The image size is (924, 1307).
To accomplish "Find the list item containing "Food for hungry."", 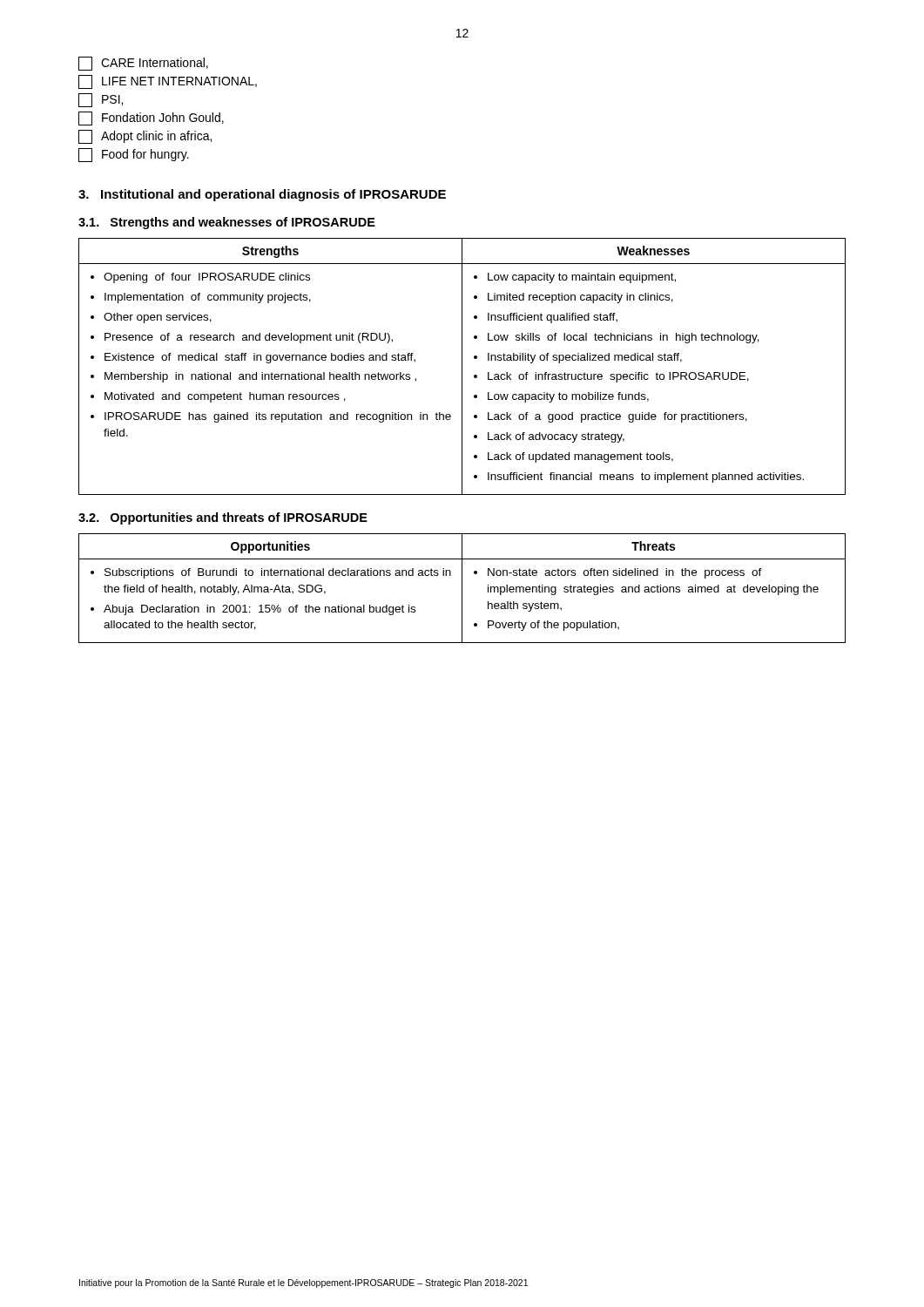I will [134, 155].
